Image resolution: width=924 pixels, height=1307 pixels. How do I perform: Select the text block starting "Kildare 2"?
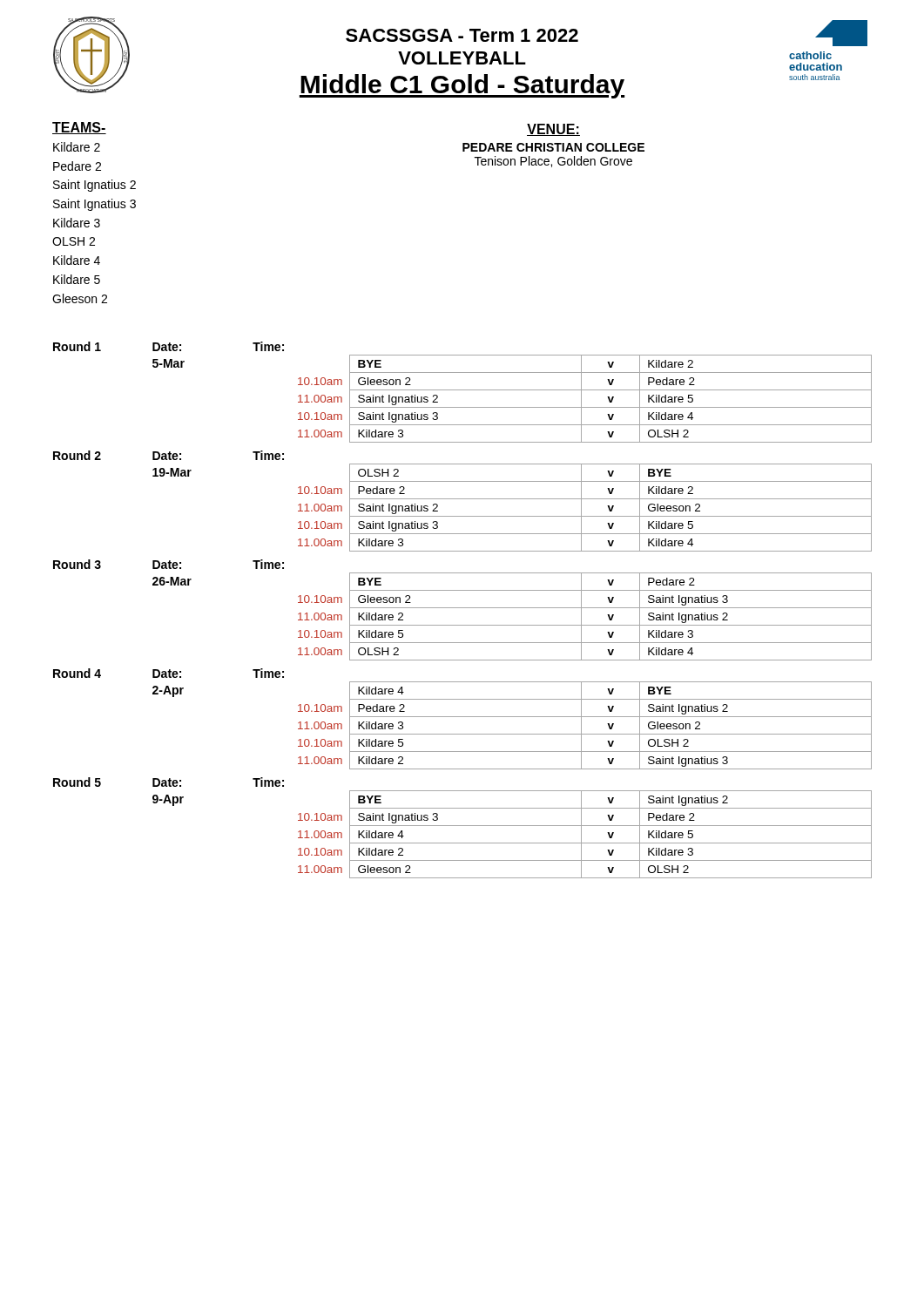click(x=76, y=147)
